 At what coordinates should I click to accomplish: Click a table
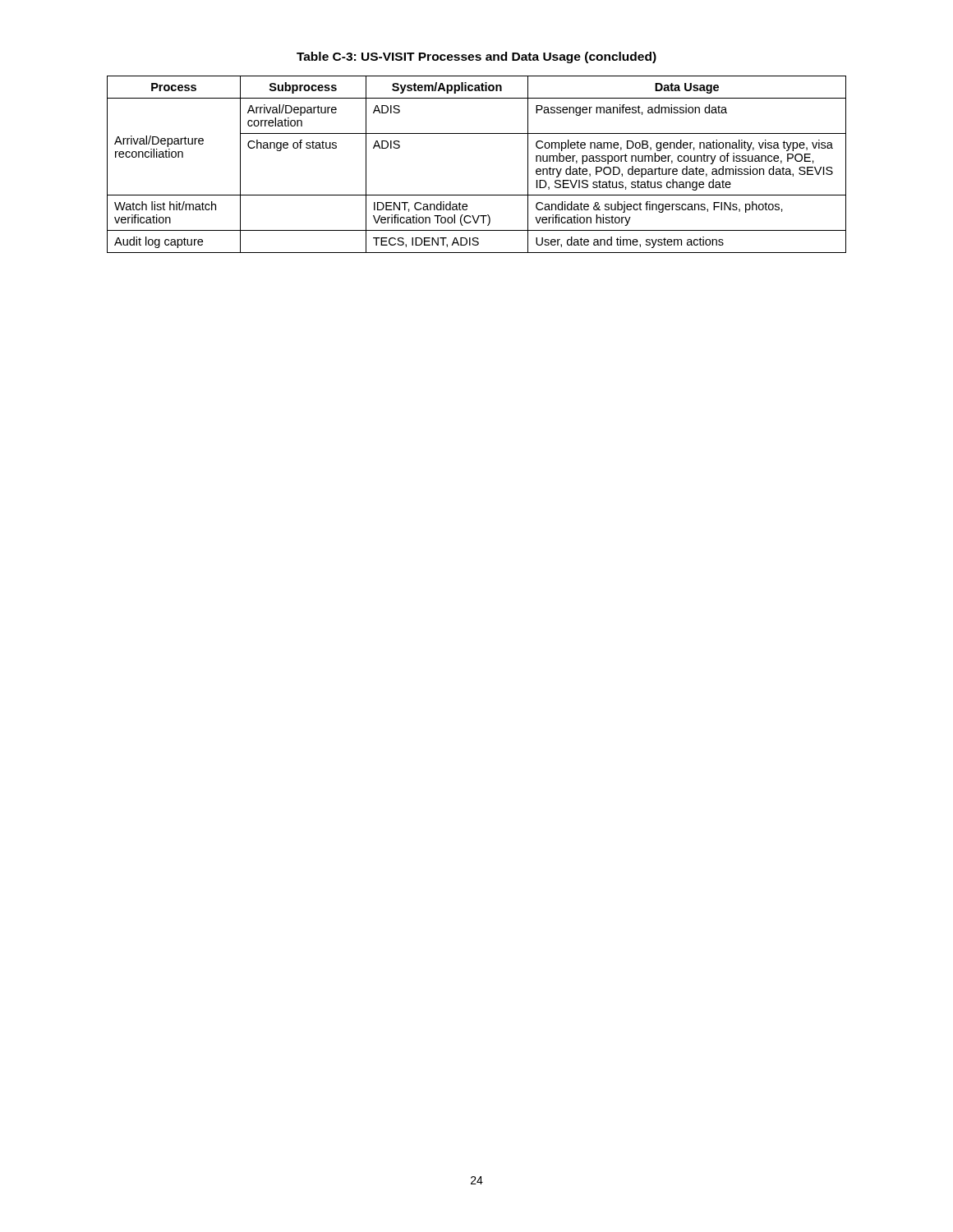pos(476,164)
